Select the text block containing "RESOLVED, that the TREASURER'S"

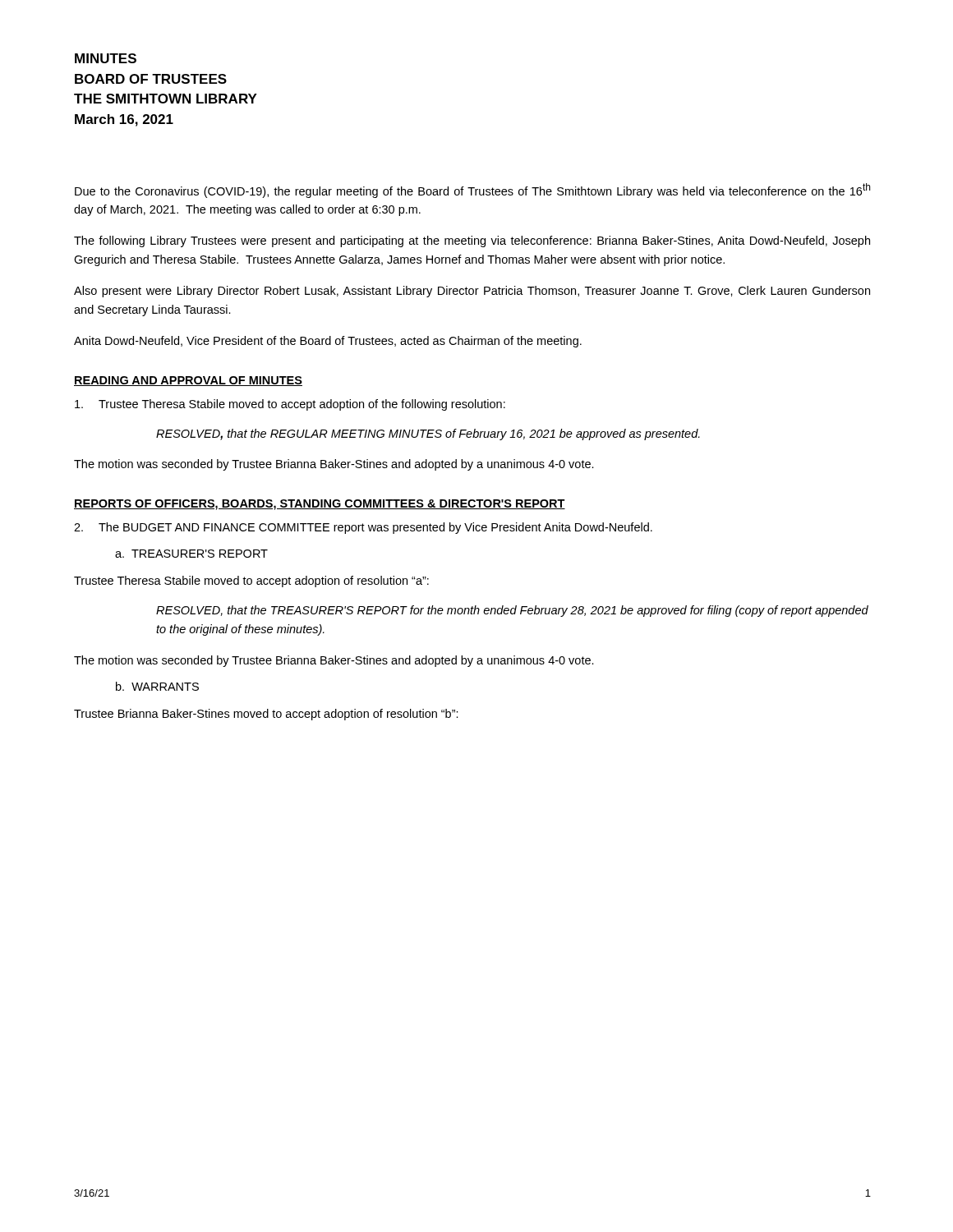click(512, 620)
